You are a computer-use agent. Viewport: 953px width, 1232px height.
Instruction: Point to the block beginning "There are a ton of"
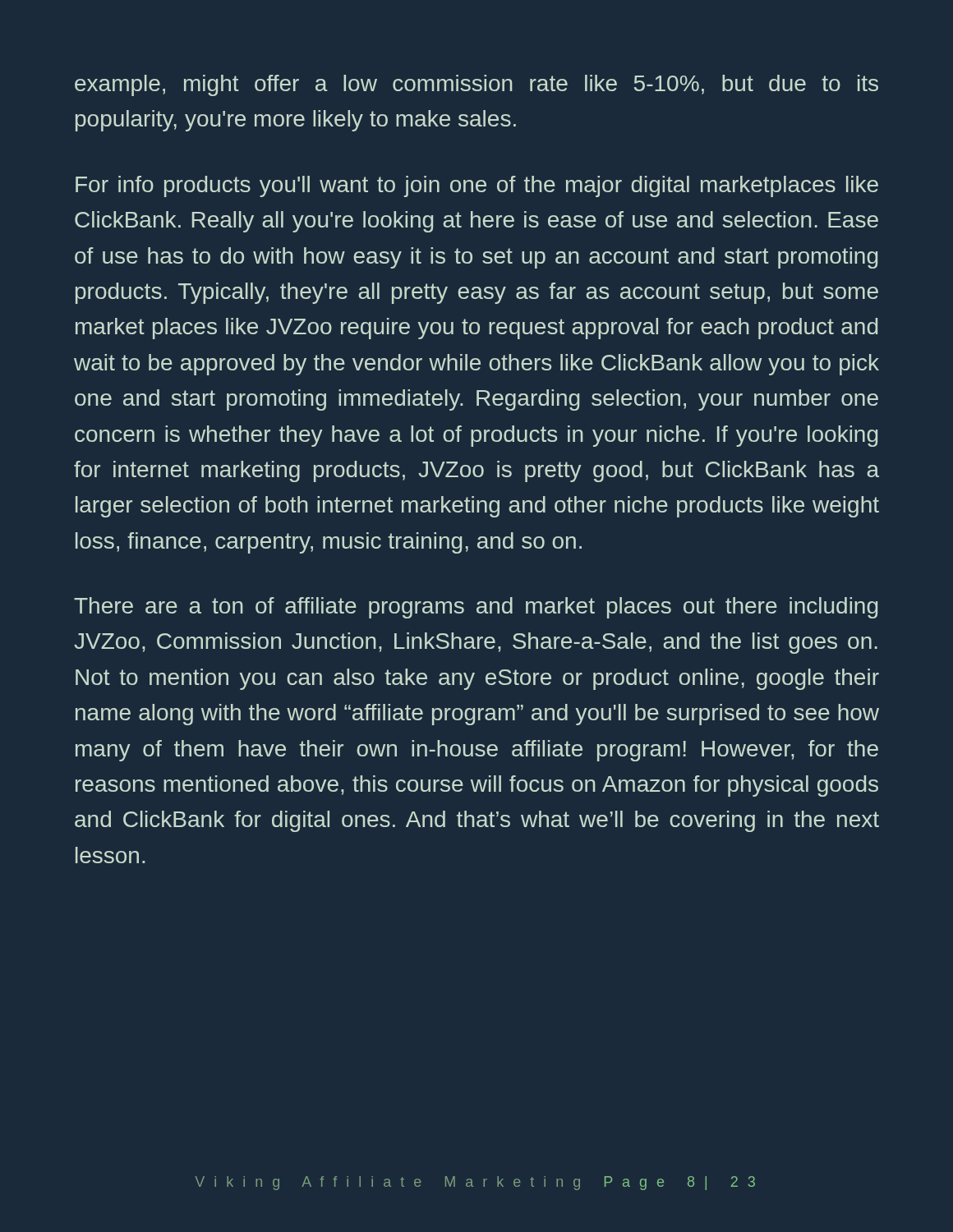tap(476, 731)
